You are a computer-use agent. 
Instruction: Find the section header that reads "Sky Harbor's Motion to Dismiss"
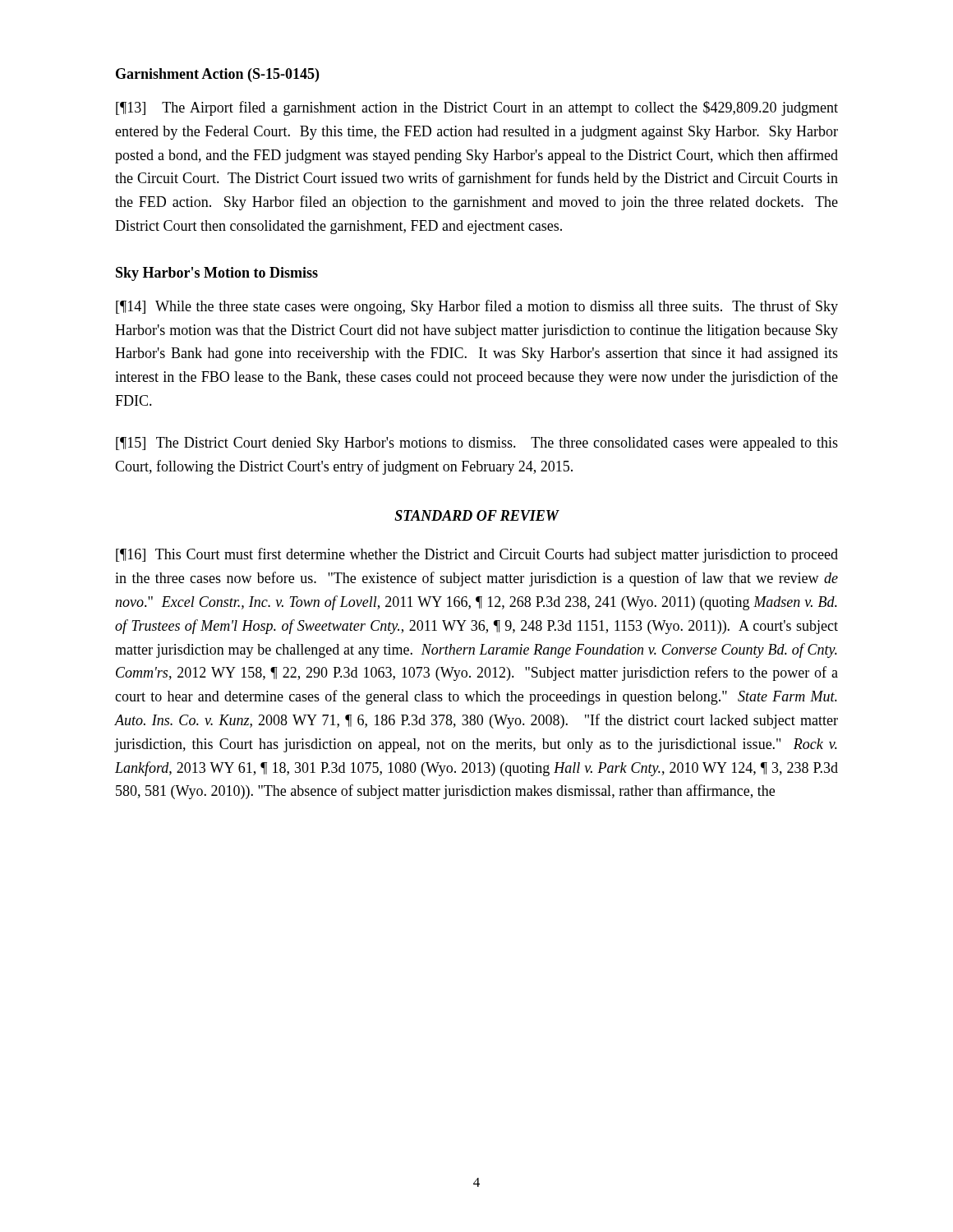point(216,273)
